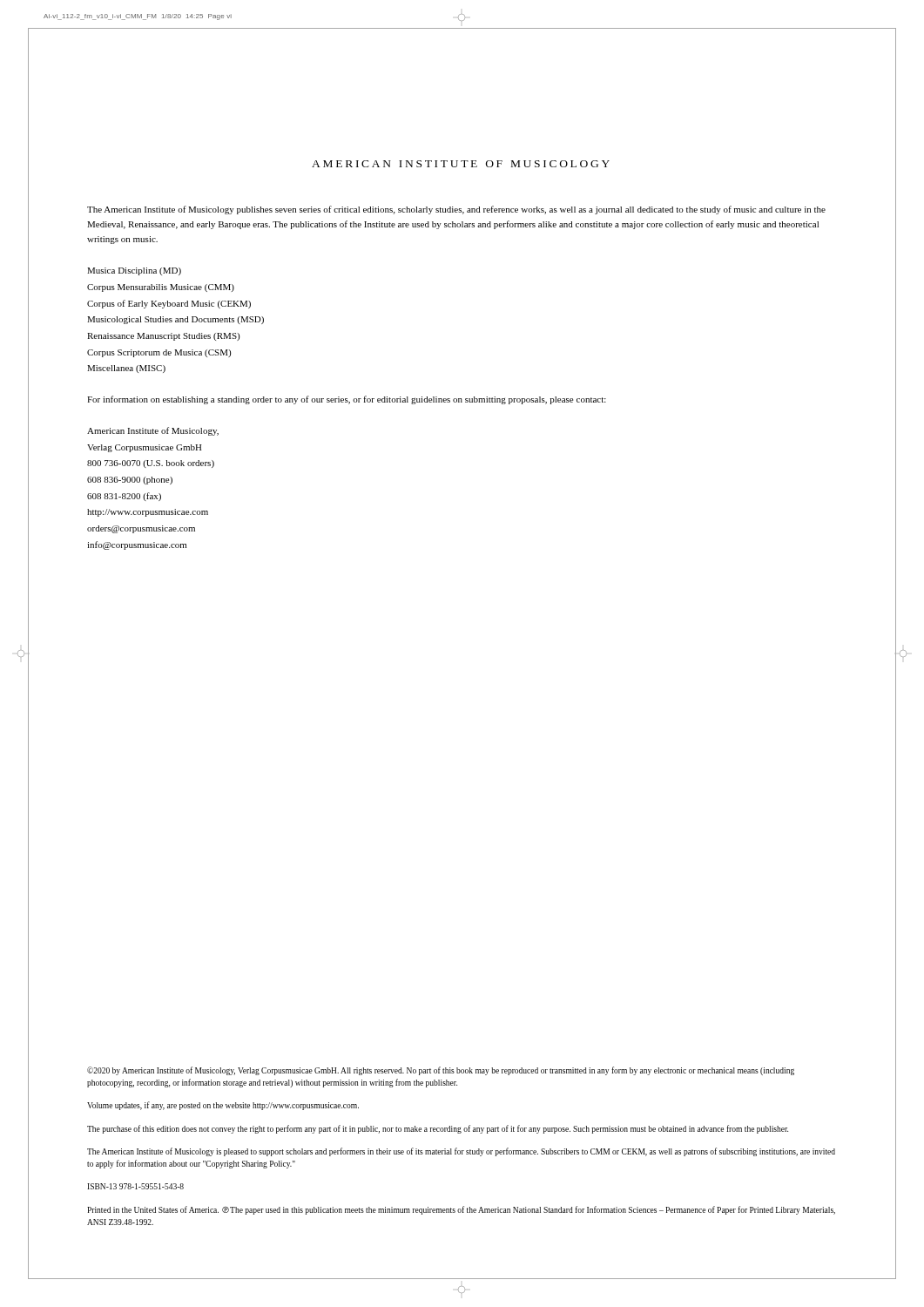Where does it say "Musica Disciplina (MD)"?

point(134,270)
